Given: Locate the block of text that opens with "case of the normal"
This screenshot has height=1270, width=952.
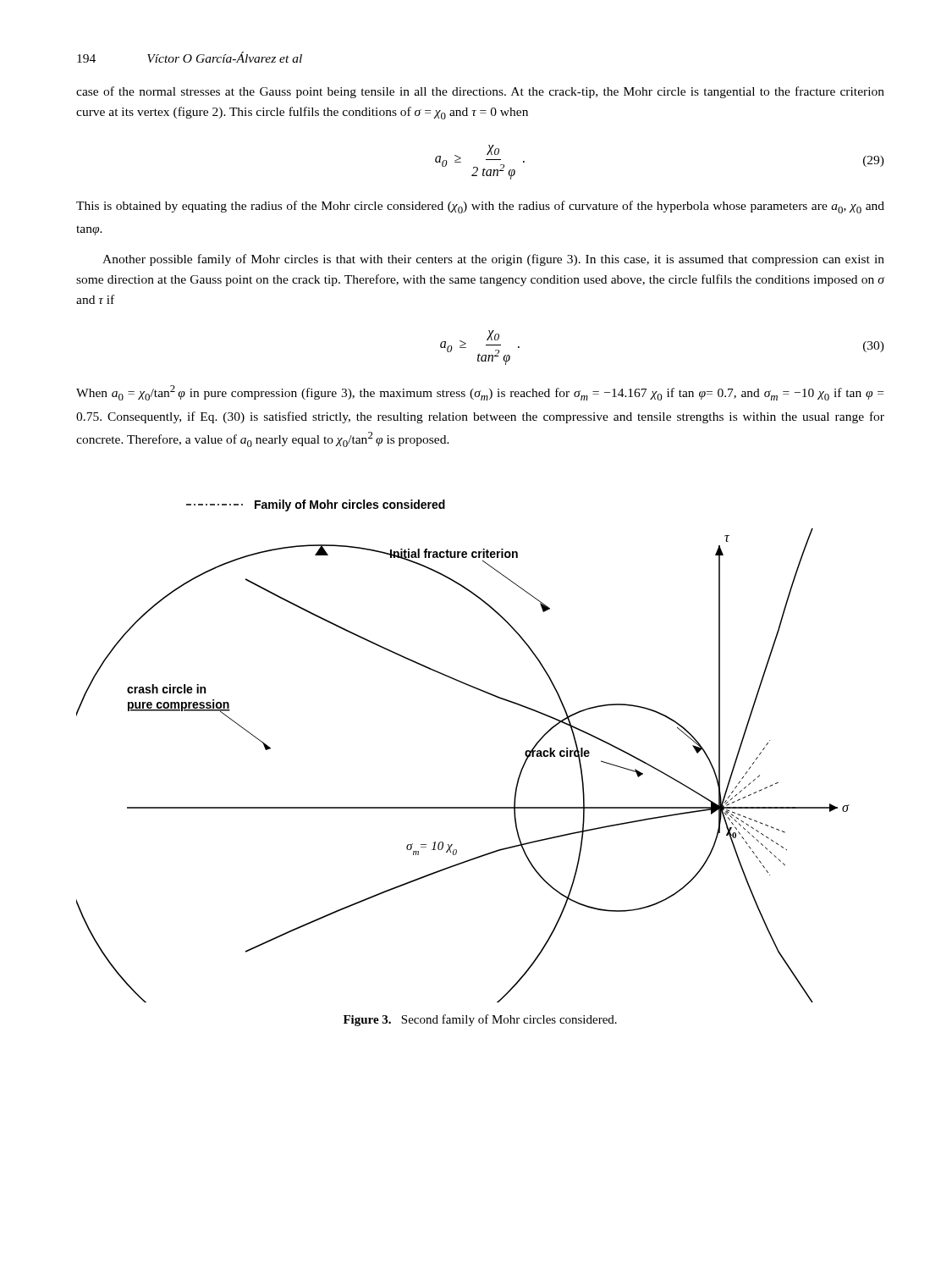Looking at the screenshot, I should click(x=480, y=103).
